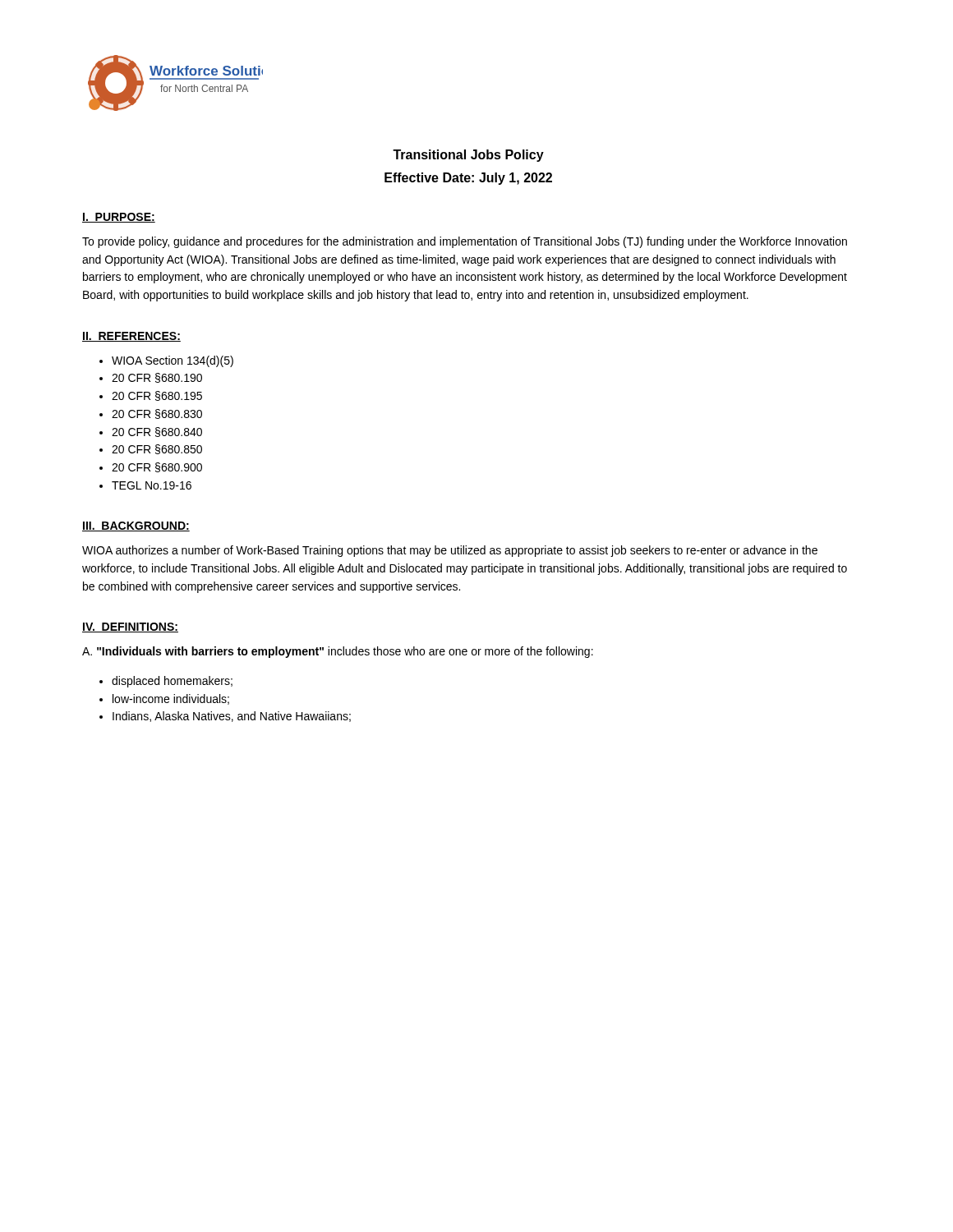The image size is (953, 1232).
Task: Click where it says "Indians, Alaska Natives, and Native Hawaiians;"
Action: (232, 716)
